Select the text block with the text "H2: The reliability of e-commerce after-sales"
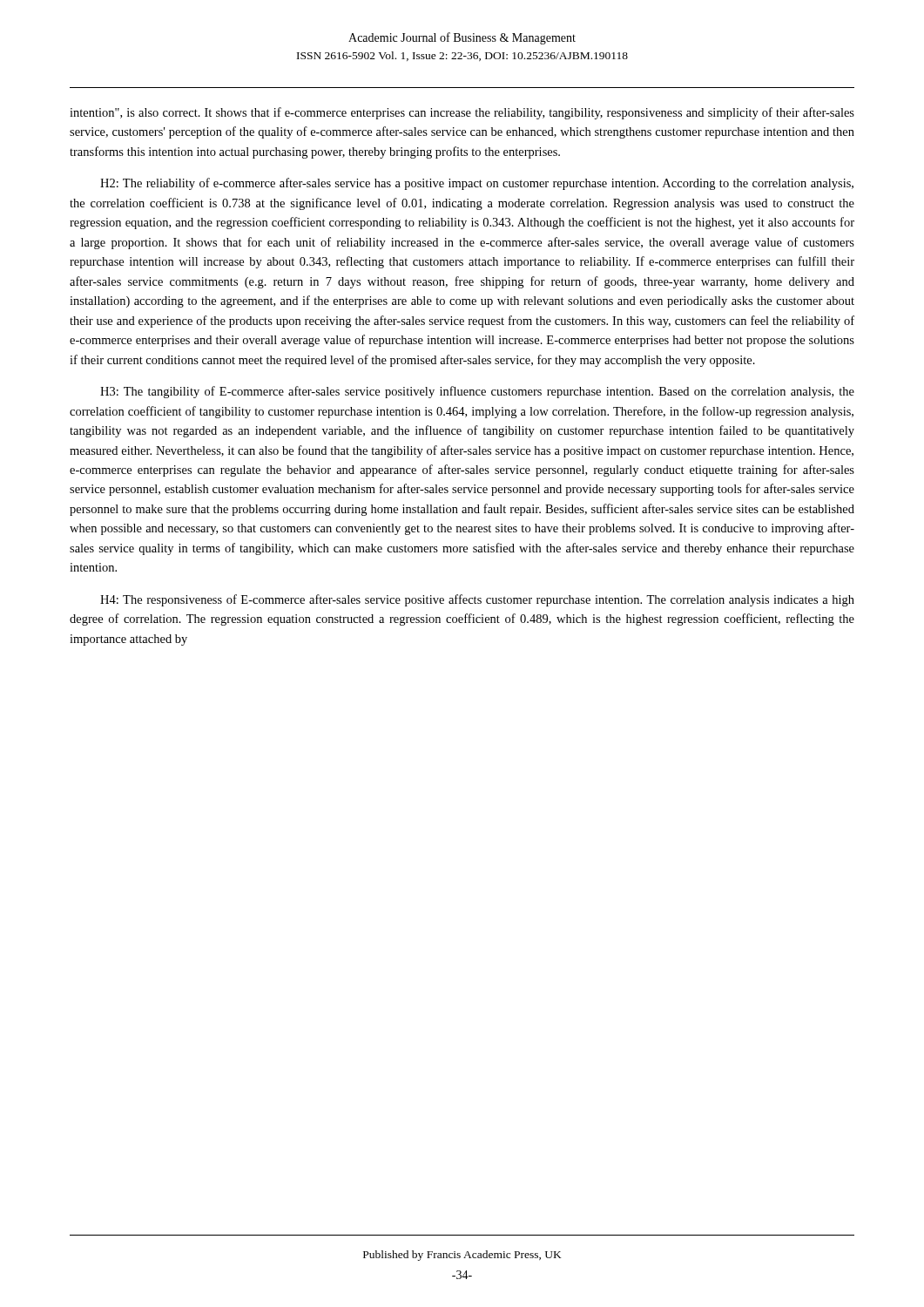Image resolution: width=924 pixels, height=1307 pixels. click(462, 271)
